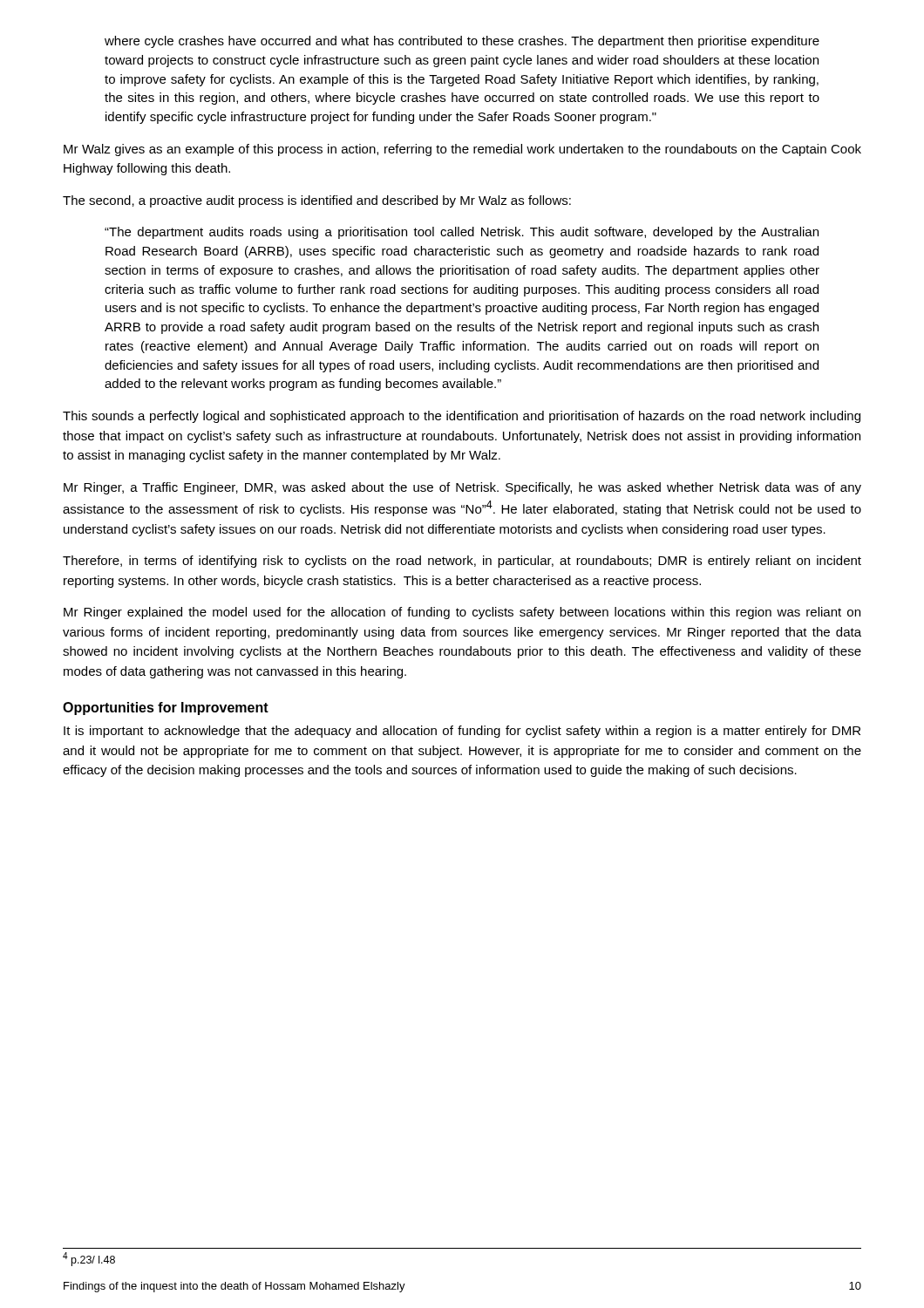Navigate to the block starting "Therefore, in terms of identifying"
The width and height of the screenshot is (924, 1308).
pyautogui.click(x=462, y=571)
